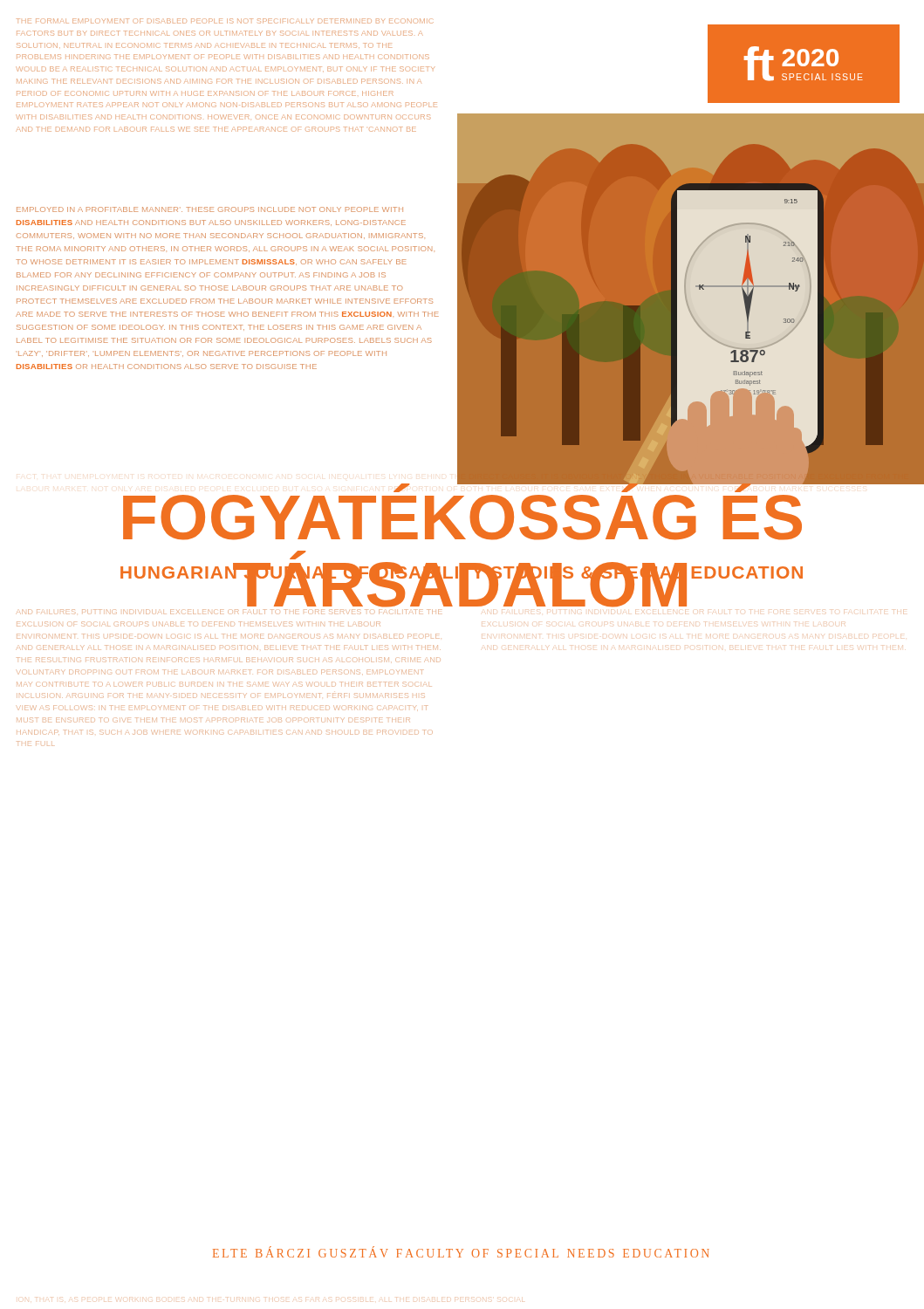Find "FOGYATÉKOSSÁG ÉS TÁRSADALOM" on this page
This screenshot has width=924, height=1309.
click(x=462, y=551)
